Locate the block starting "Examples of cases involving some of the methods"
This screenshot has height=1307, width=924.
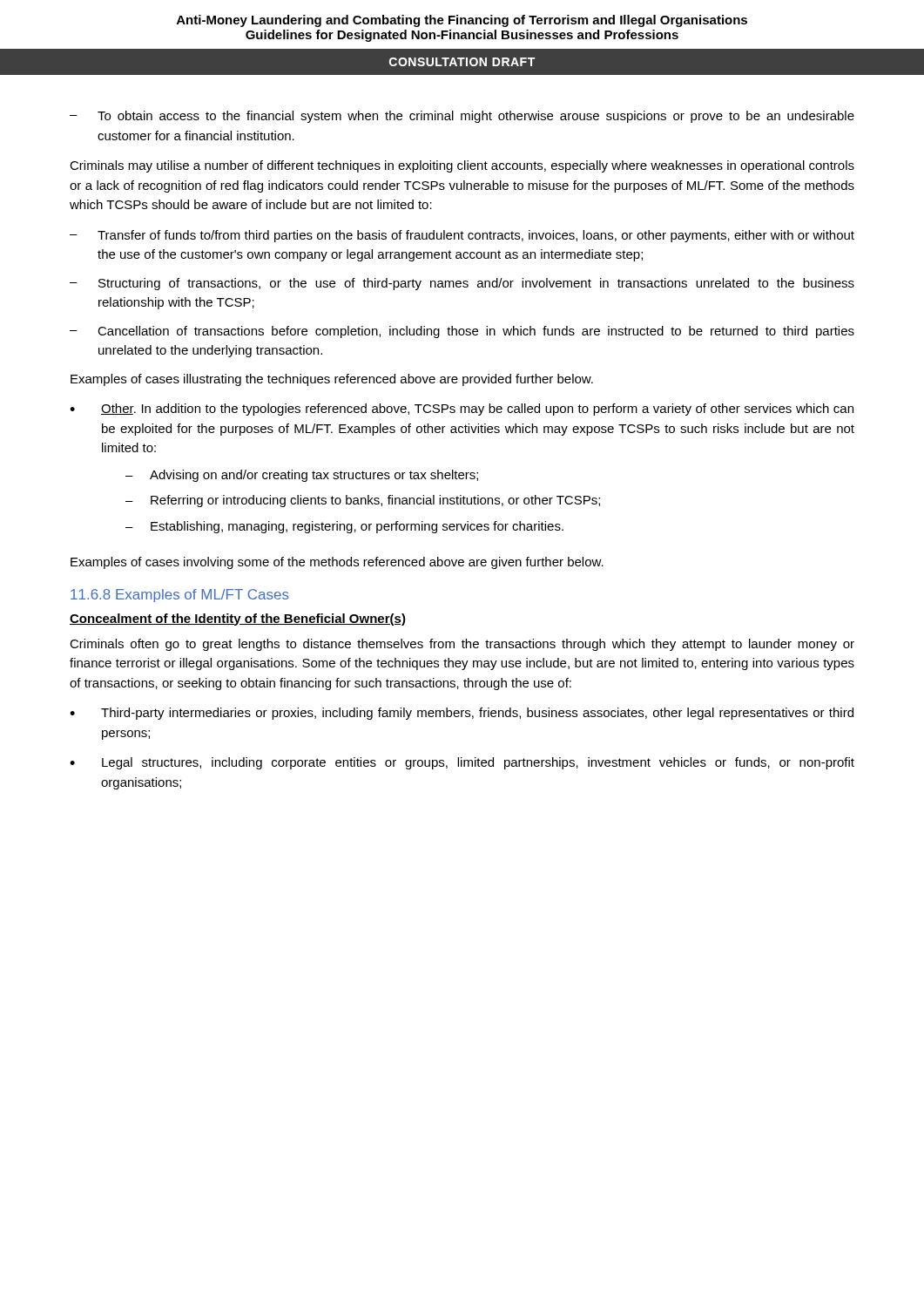337,562
